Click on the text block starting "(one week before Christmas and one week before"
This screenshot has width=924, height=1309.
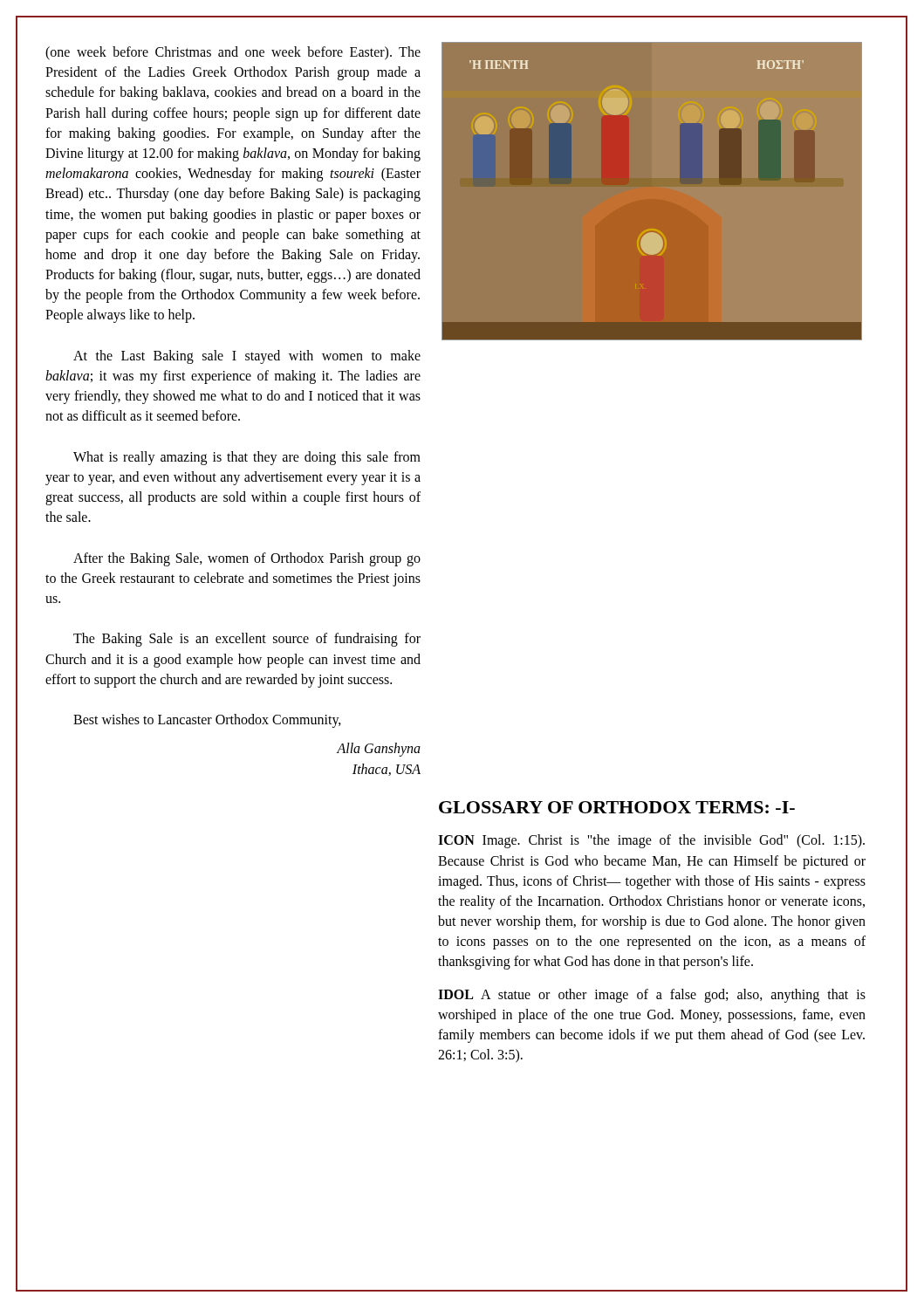(233, 411)
